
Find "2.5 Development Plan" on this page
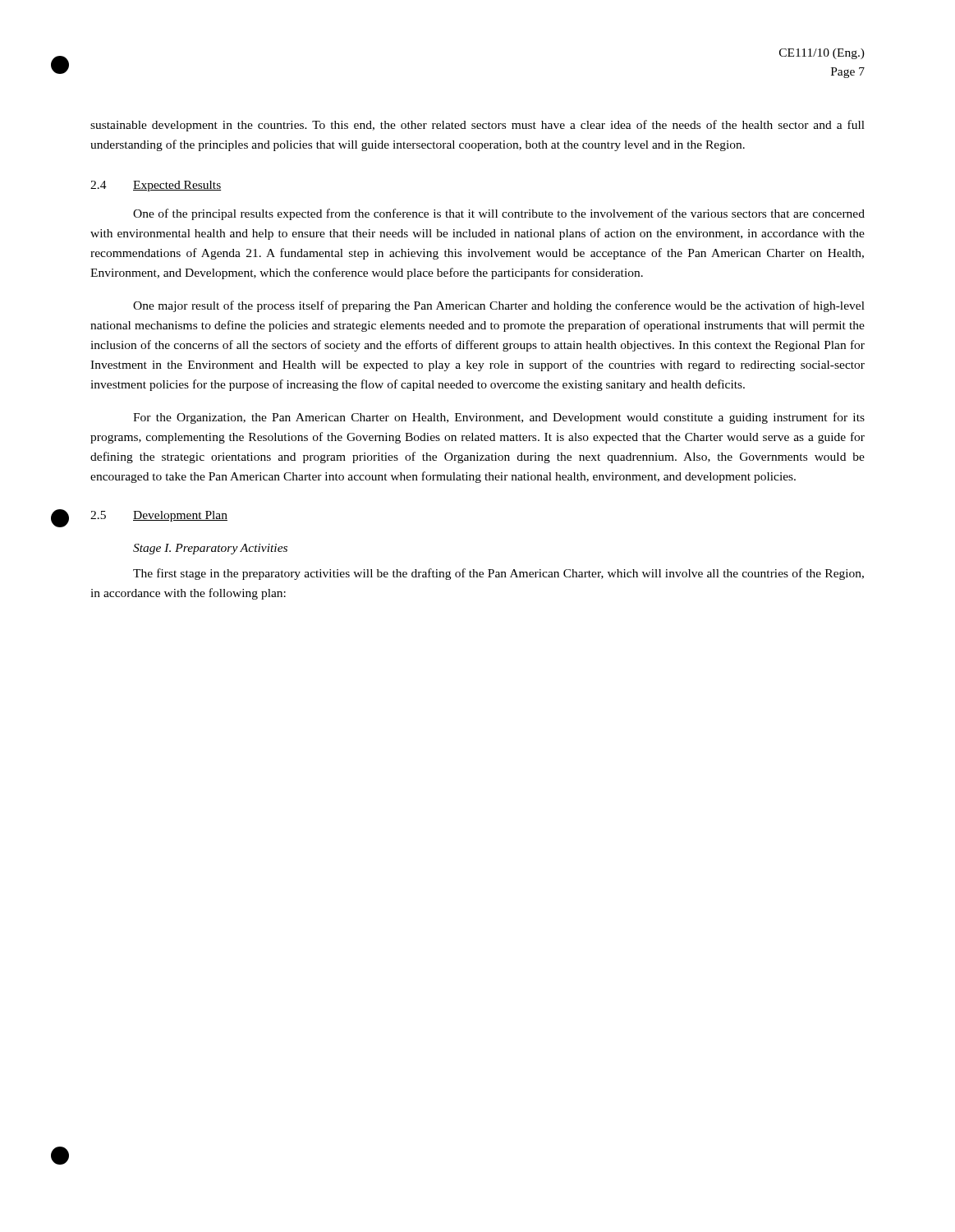click(159, 515)
